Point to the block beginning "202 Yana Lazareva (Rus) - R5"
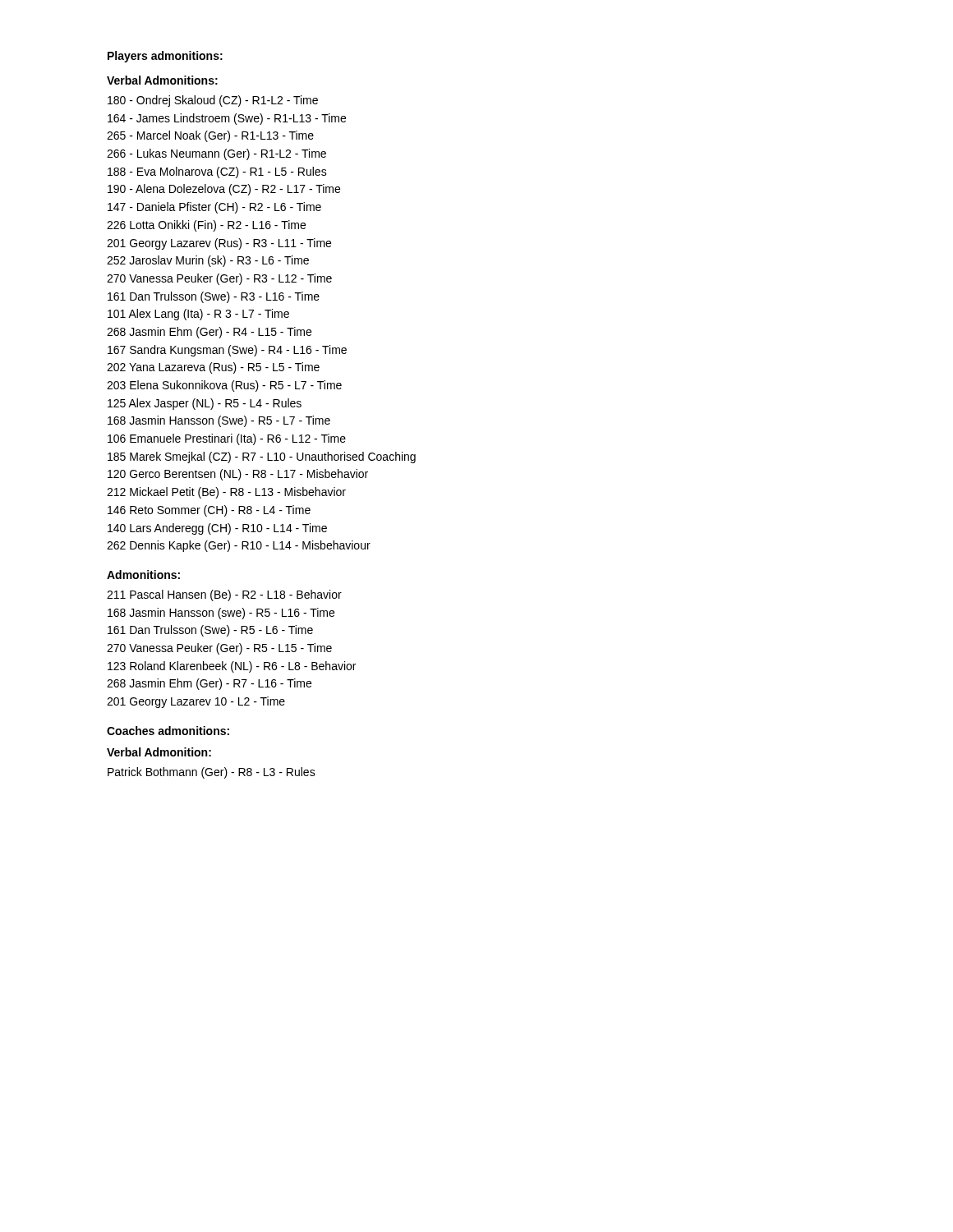The image size is (953, 1232). click(x=213, y=367)
